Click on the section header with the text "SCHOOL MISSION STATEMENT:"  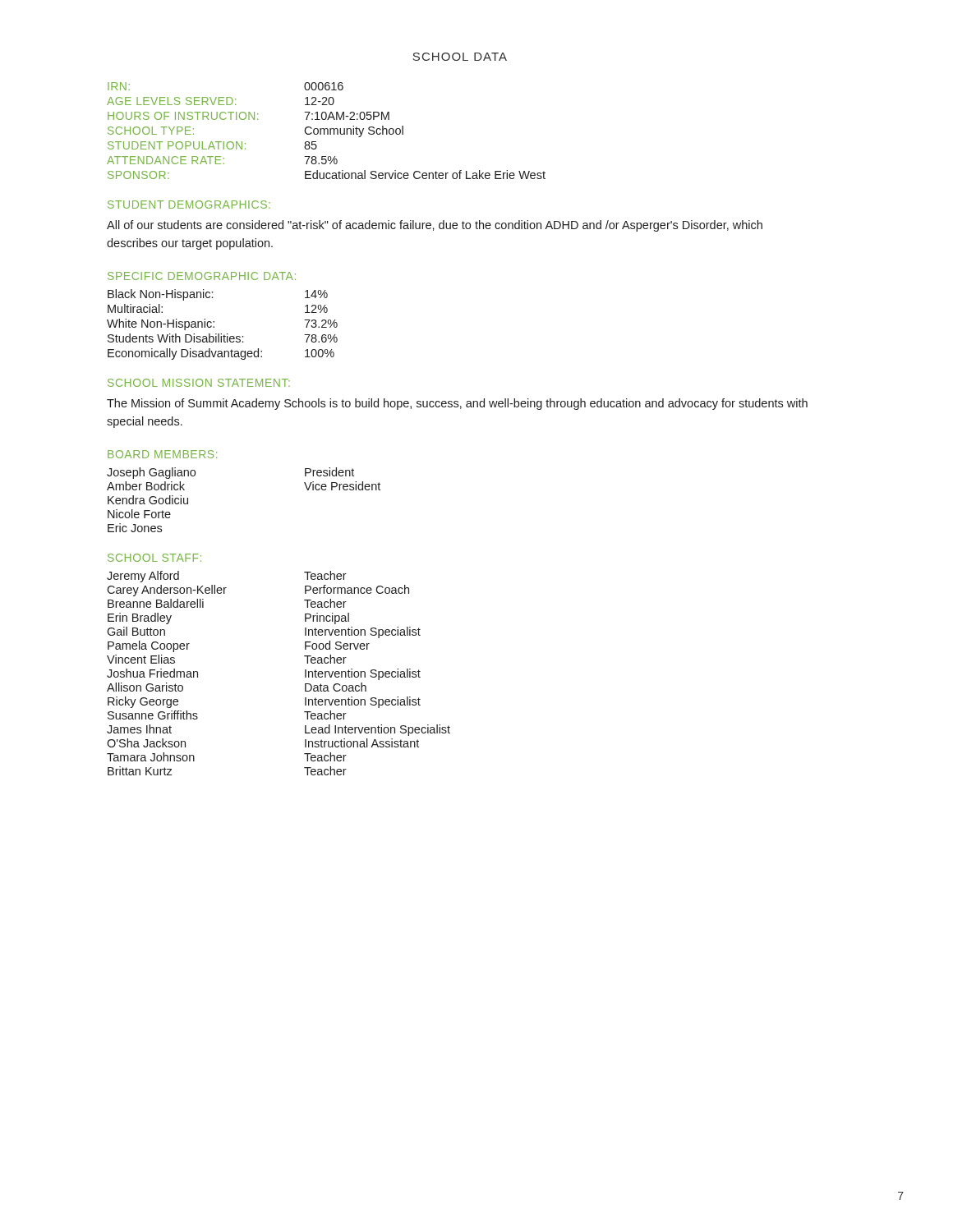199,383
